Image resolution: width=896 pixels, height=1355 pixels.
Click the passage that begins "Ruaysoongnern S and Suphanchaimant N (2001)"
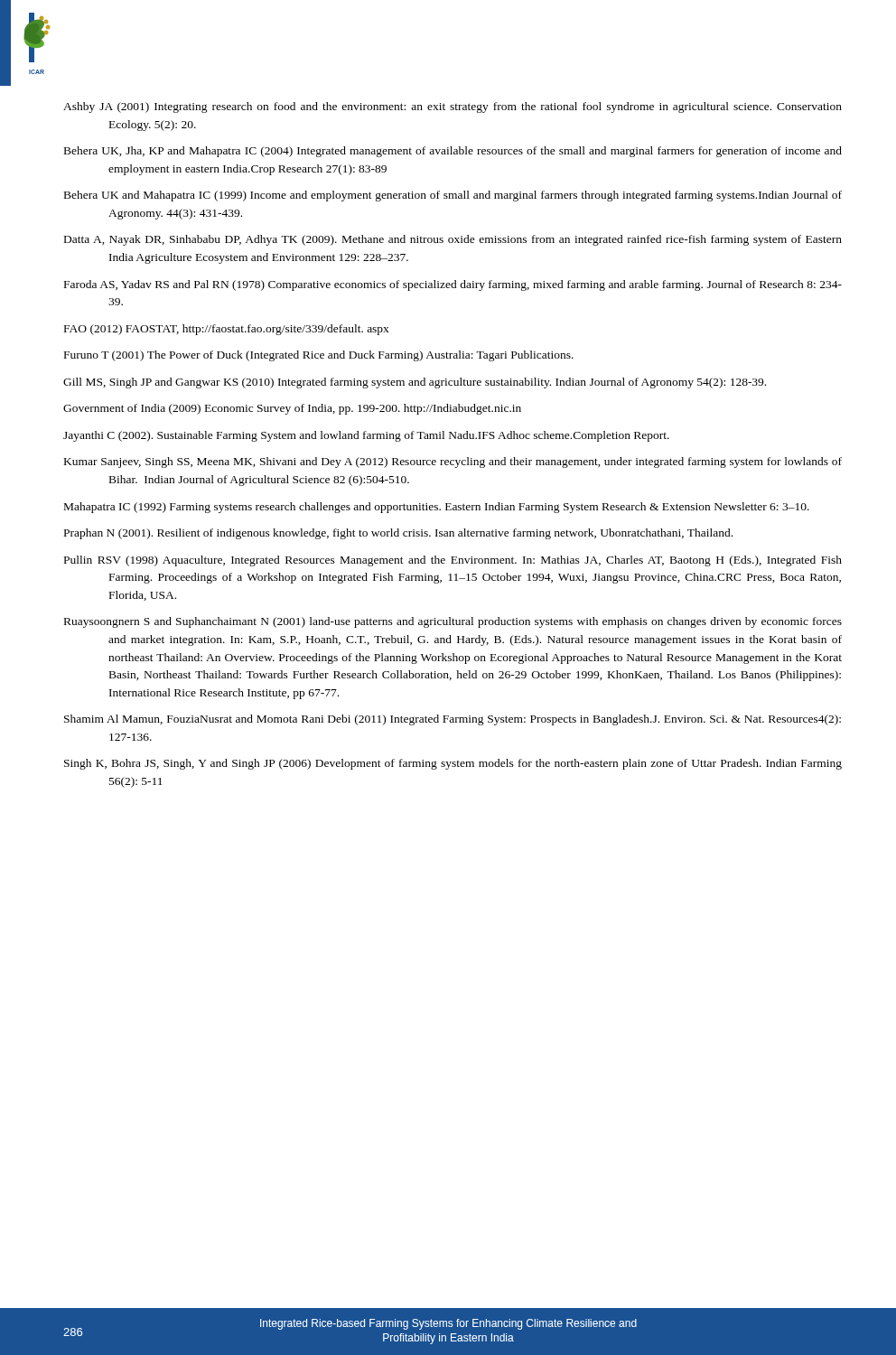point(453,657)
